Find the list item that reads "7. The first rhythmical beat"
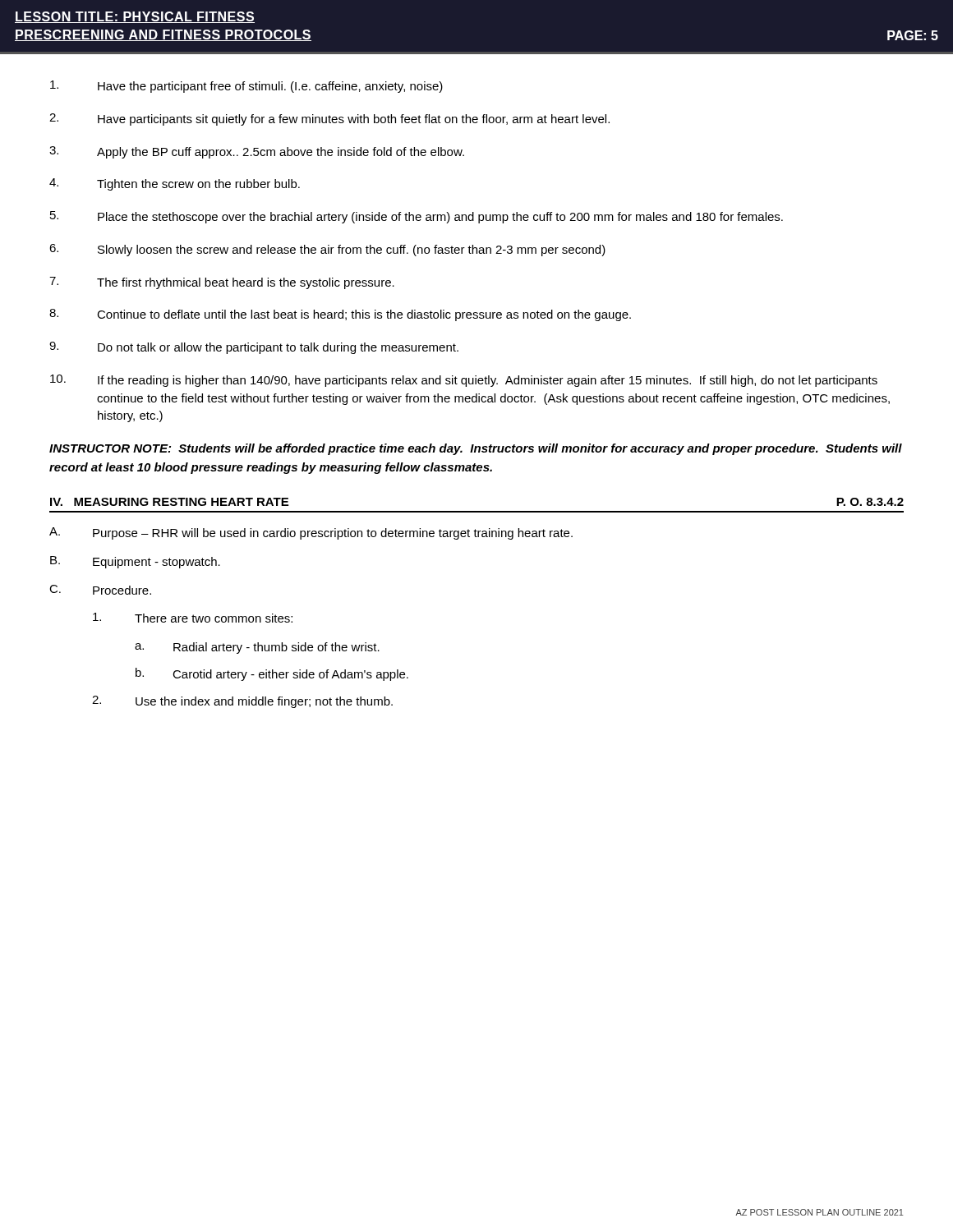Image resolution: width=953 pixels, height=1232 pixels. 222,282
